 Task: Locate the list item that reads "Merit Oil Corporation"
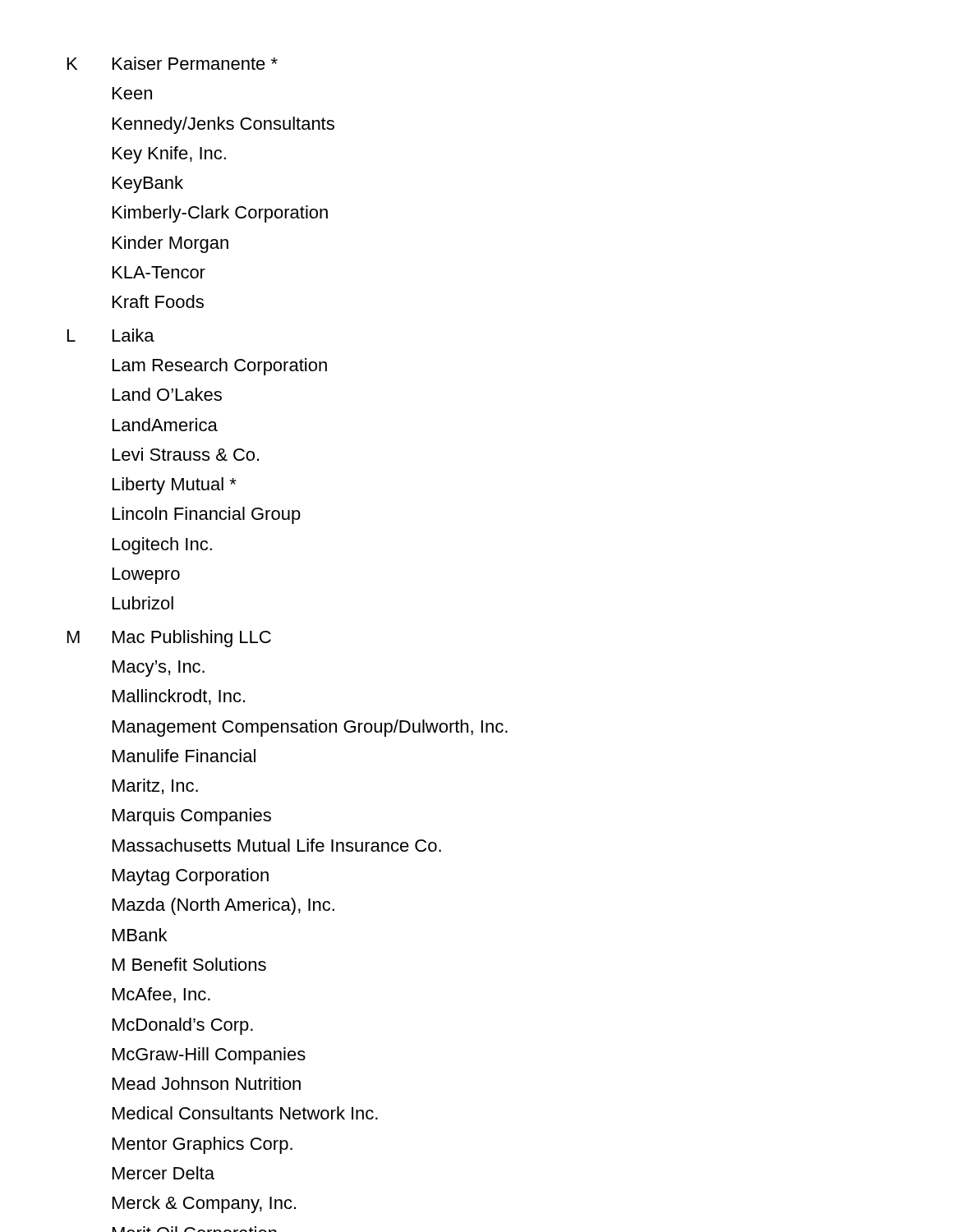(x=194, y=1227)
